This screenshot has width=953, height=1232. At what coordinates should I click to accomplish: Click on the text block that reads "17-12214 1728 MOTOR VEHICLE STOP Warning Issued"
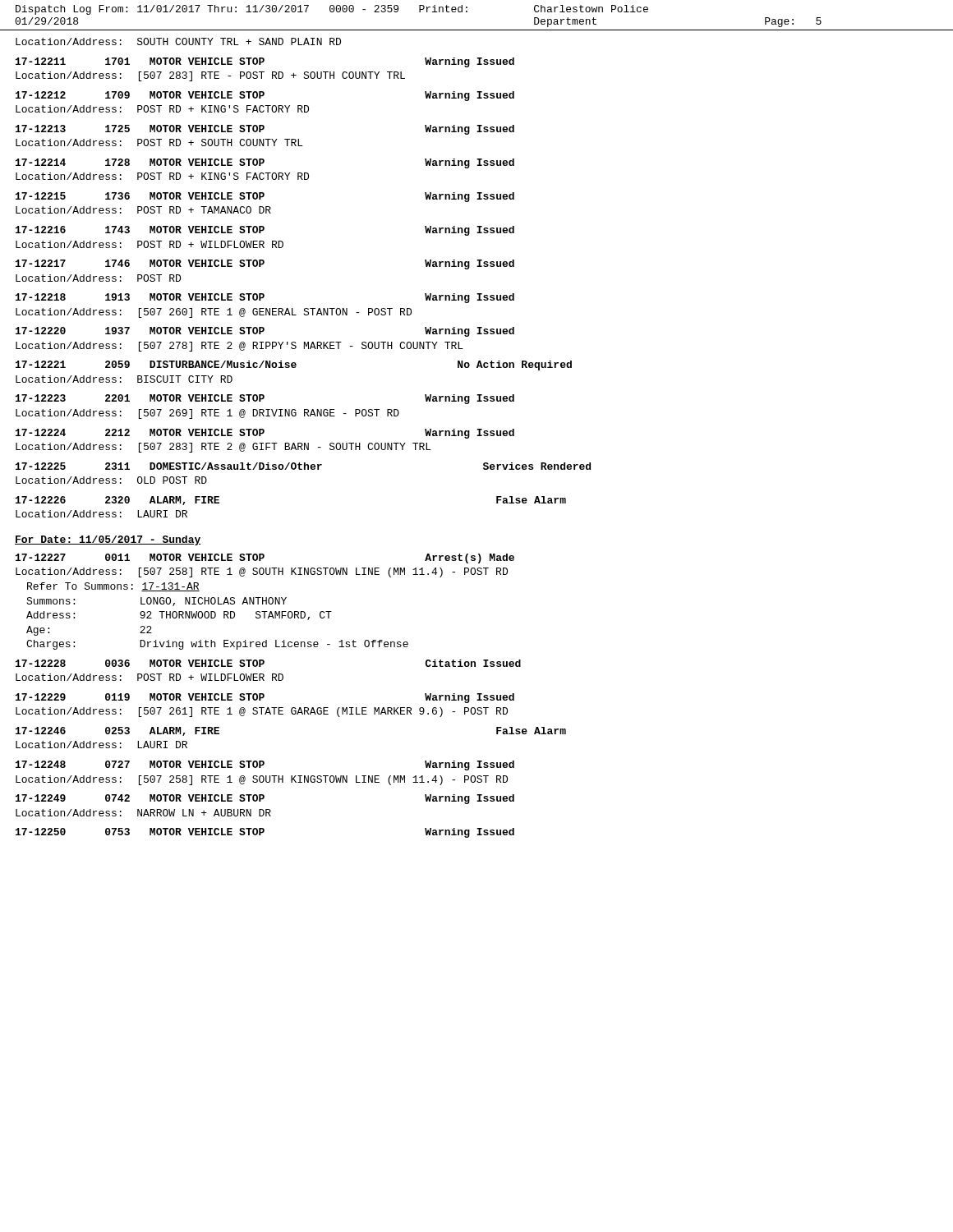coord(476,170)
